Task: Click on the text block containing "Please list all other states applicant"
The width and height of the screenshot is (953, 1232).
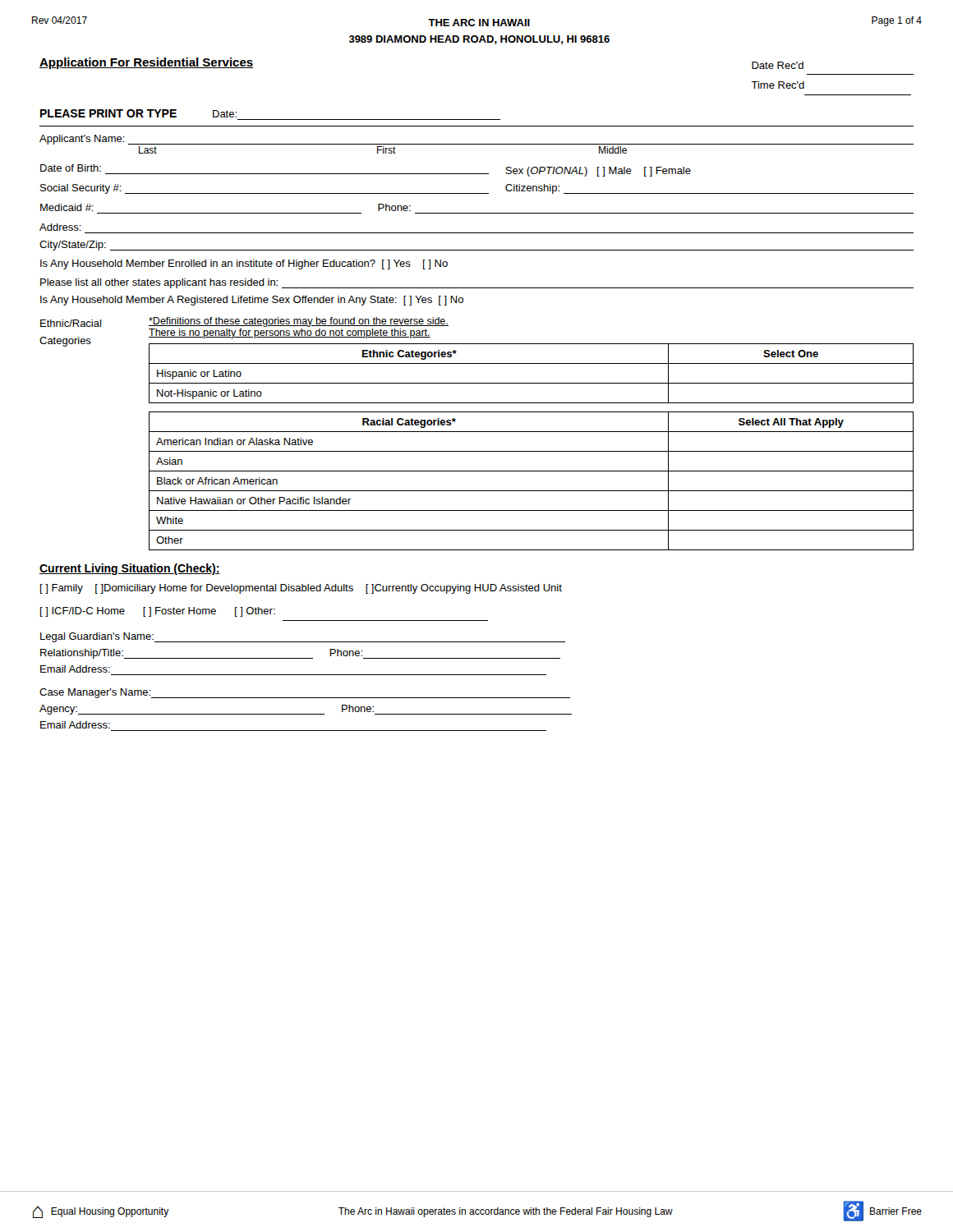Action: 476,282
